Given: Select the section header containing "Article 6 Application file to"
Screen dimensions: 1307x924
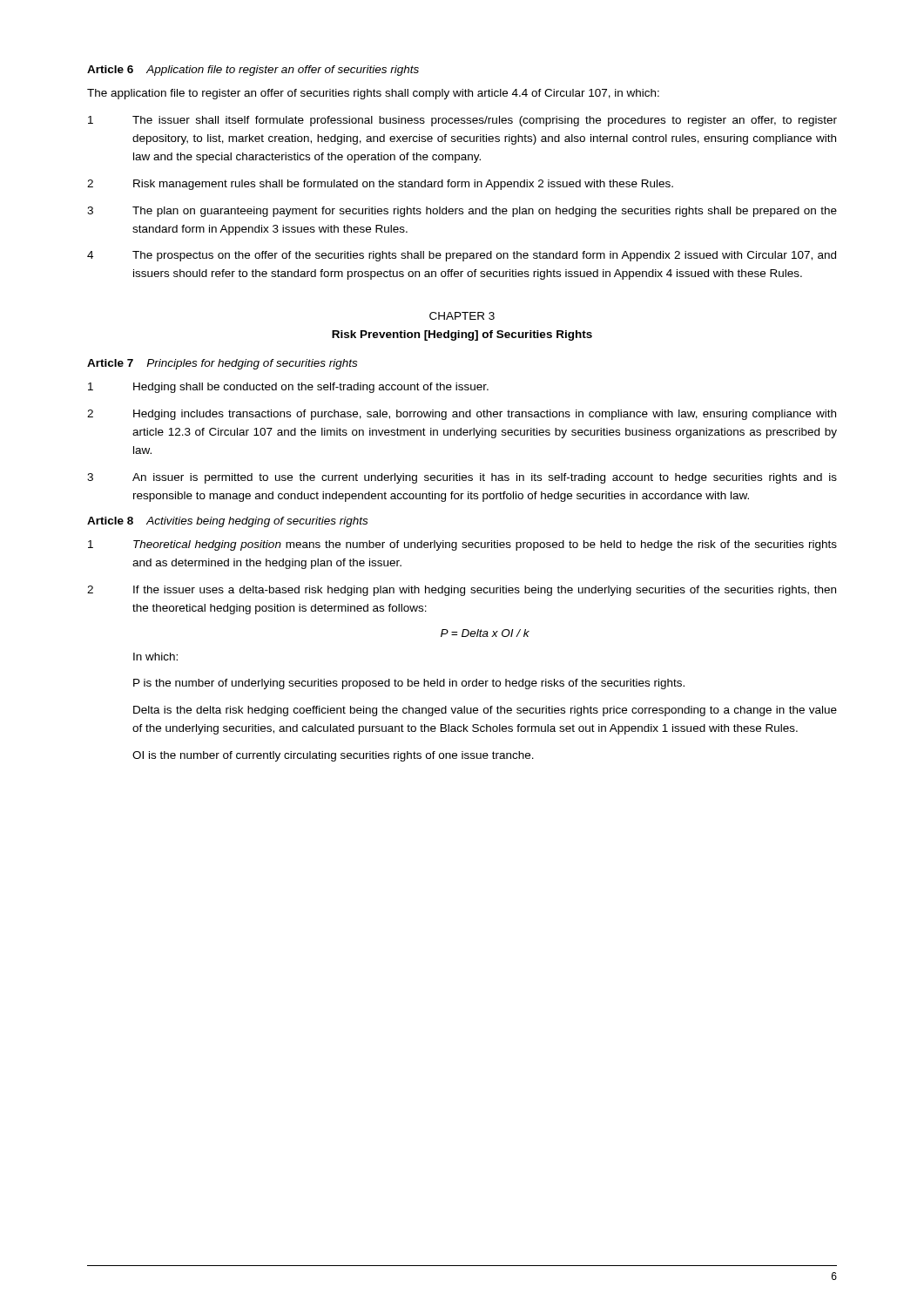Looking at the screenshot, I should pyautogui.click(x=253, y=69).
